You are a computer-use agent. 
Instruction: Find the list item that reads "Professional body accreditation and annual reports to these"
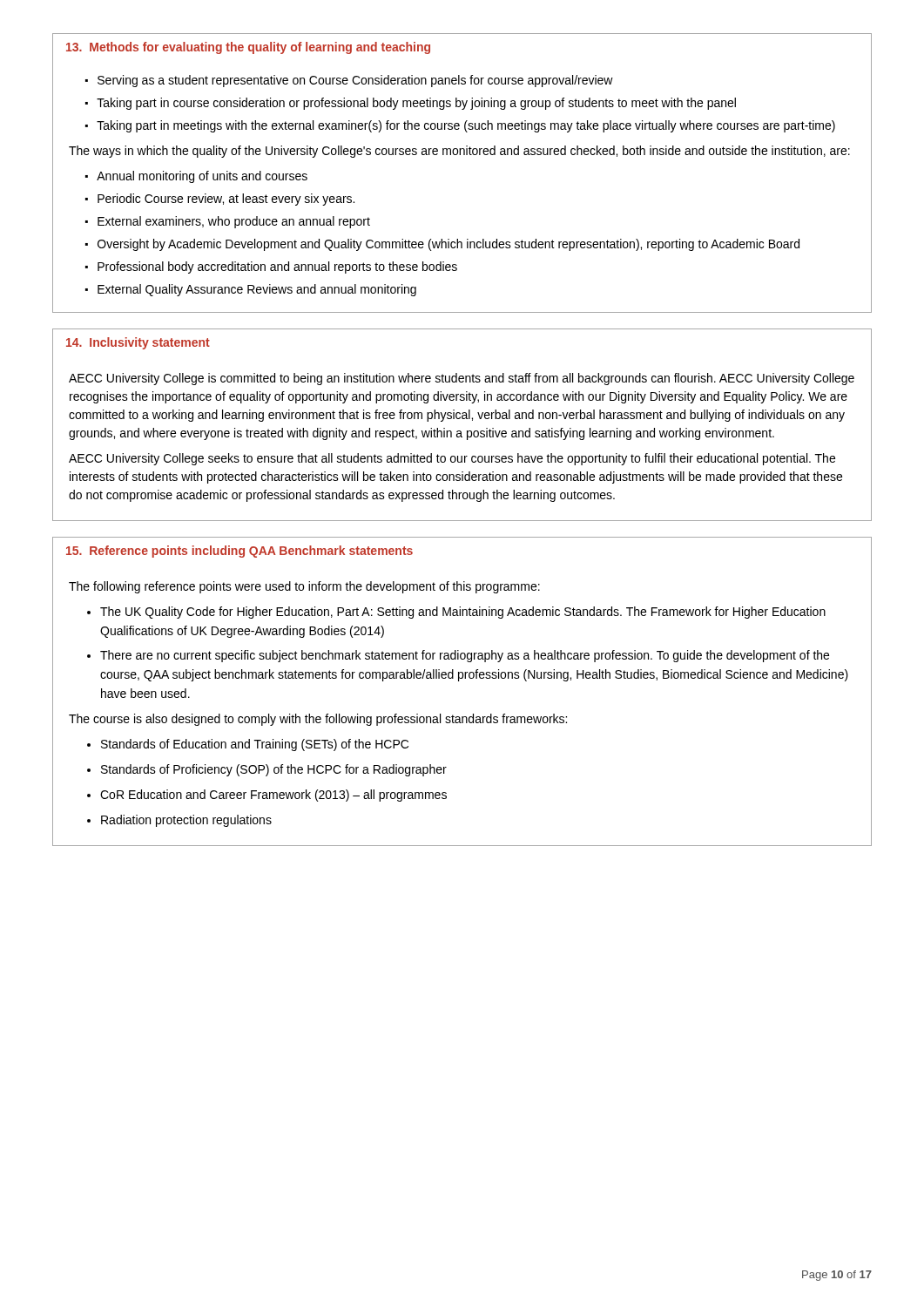277,267
